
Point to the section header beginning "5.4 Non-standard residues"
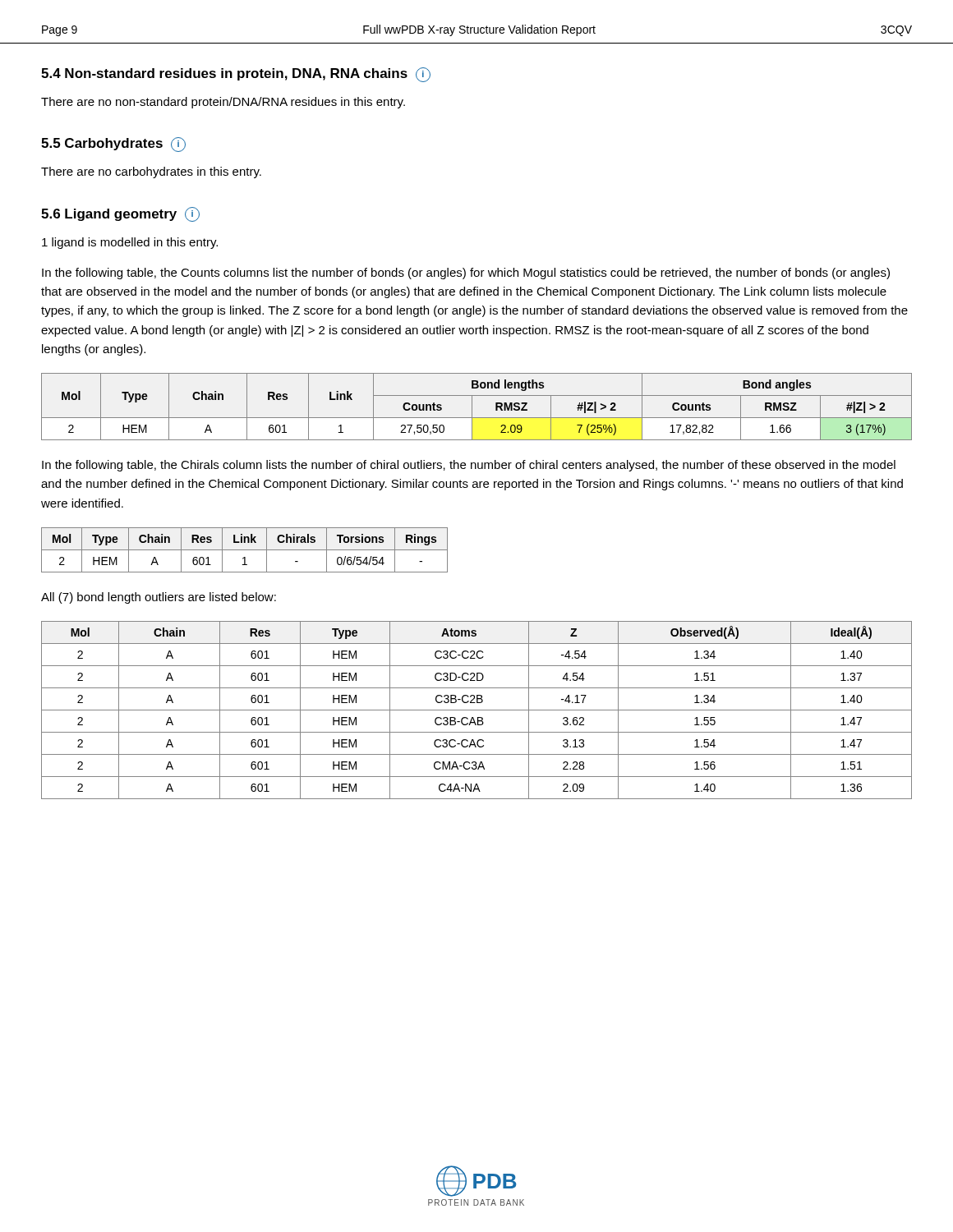tap(236, 74)
